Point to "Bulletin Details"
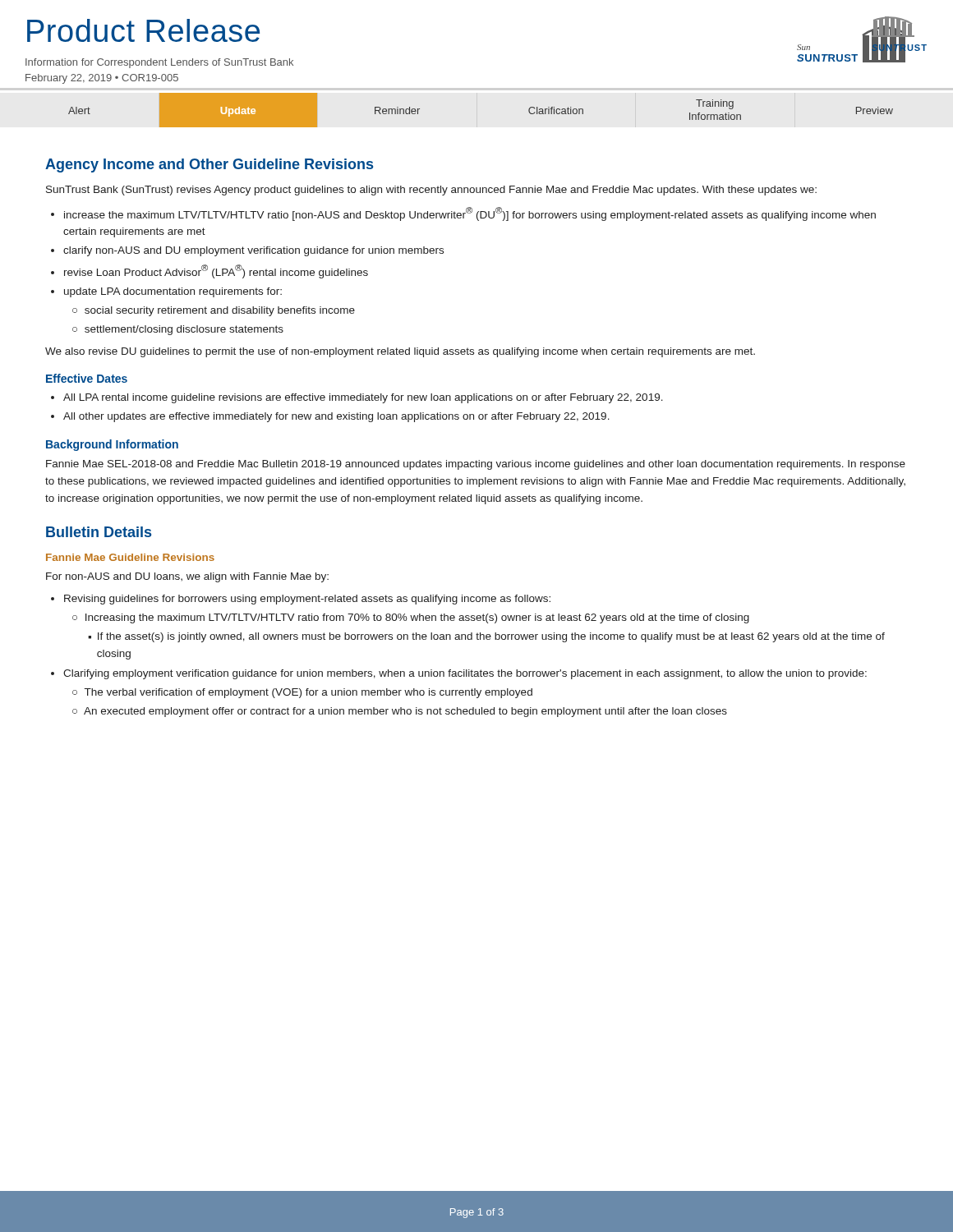This screenshot has height=1232, width=953. pyautogui.click(x=99, y=532)
